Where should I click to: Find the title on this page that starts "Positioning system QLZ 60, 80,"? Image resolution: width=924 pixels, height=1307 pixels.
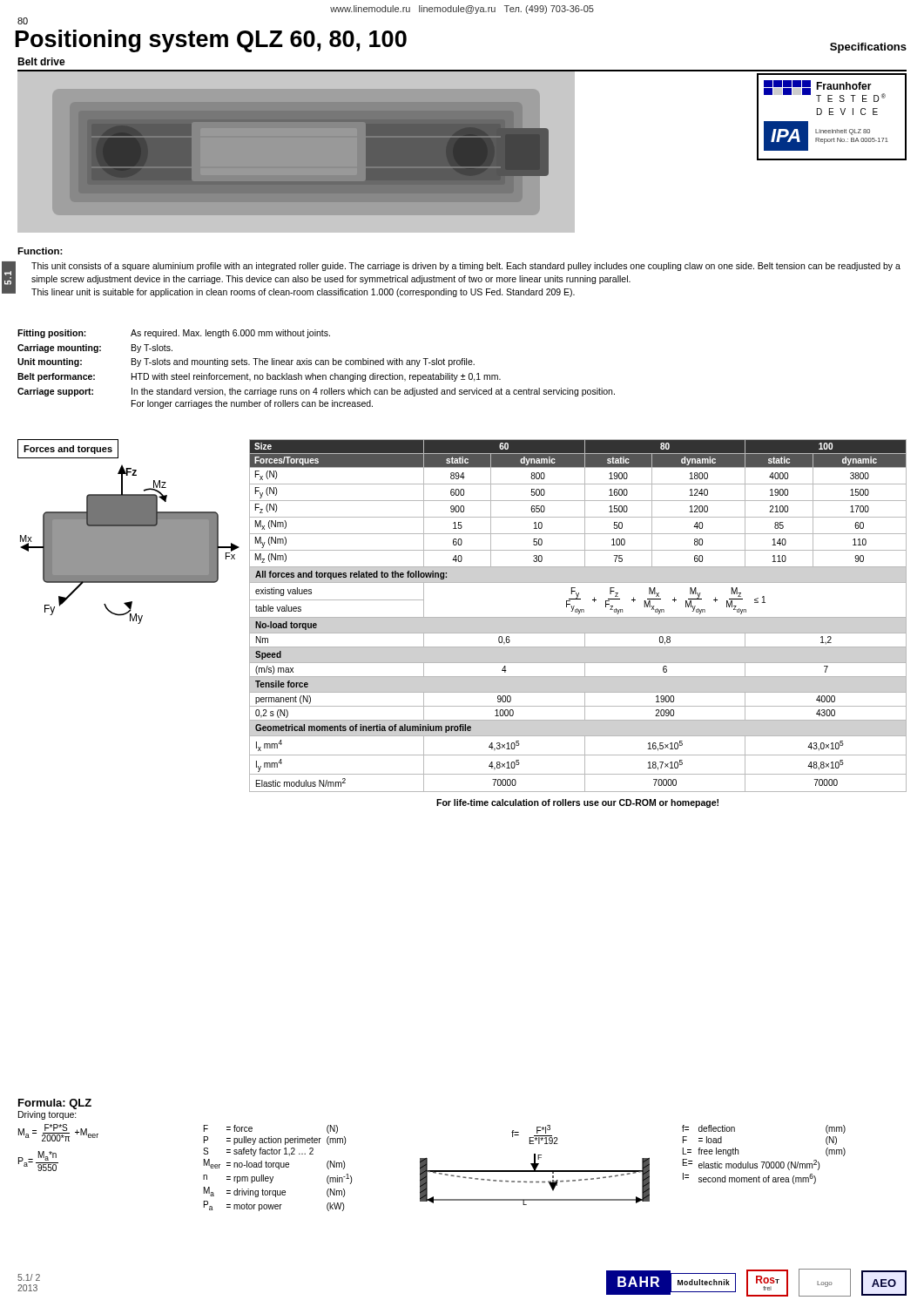pyautogui.click(x=211, y=39)
